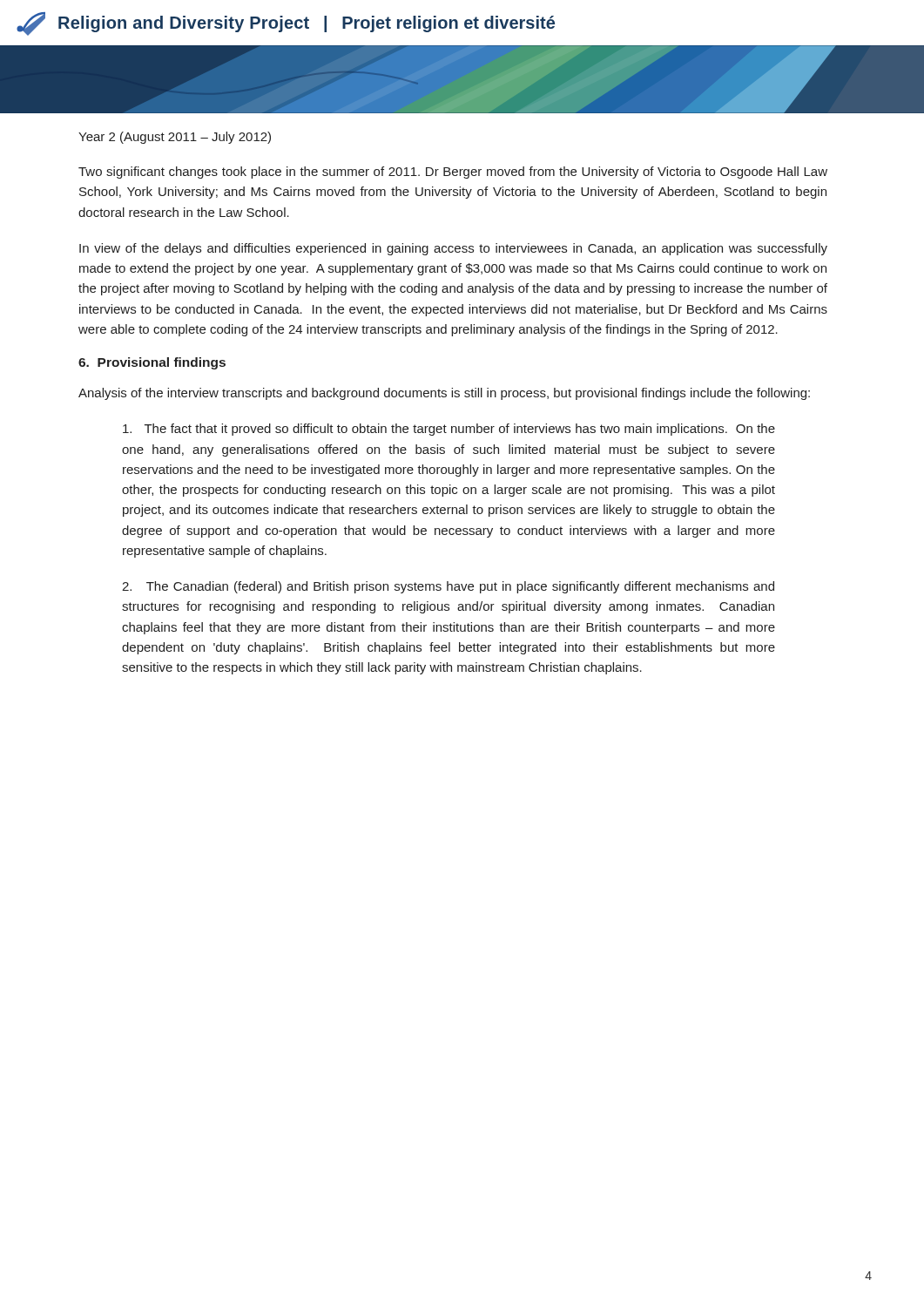Find the list item that reads "The fact that it"
The image size is (924, 1307).
[x=449, y=489]
